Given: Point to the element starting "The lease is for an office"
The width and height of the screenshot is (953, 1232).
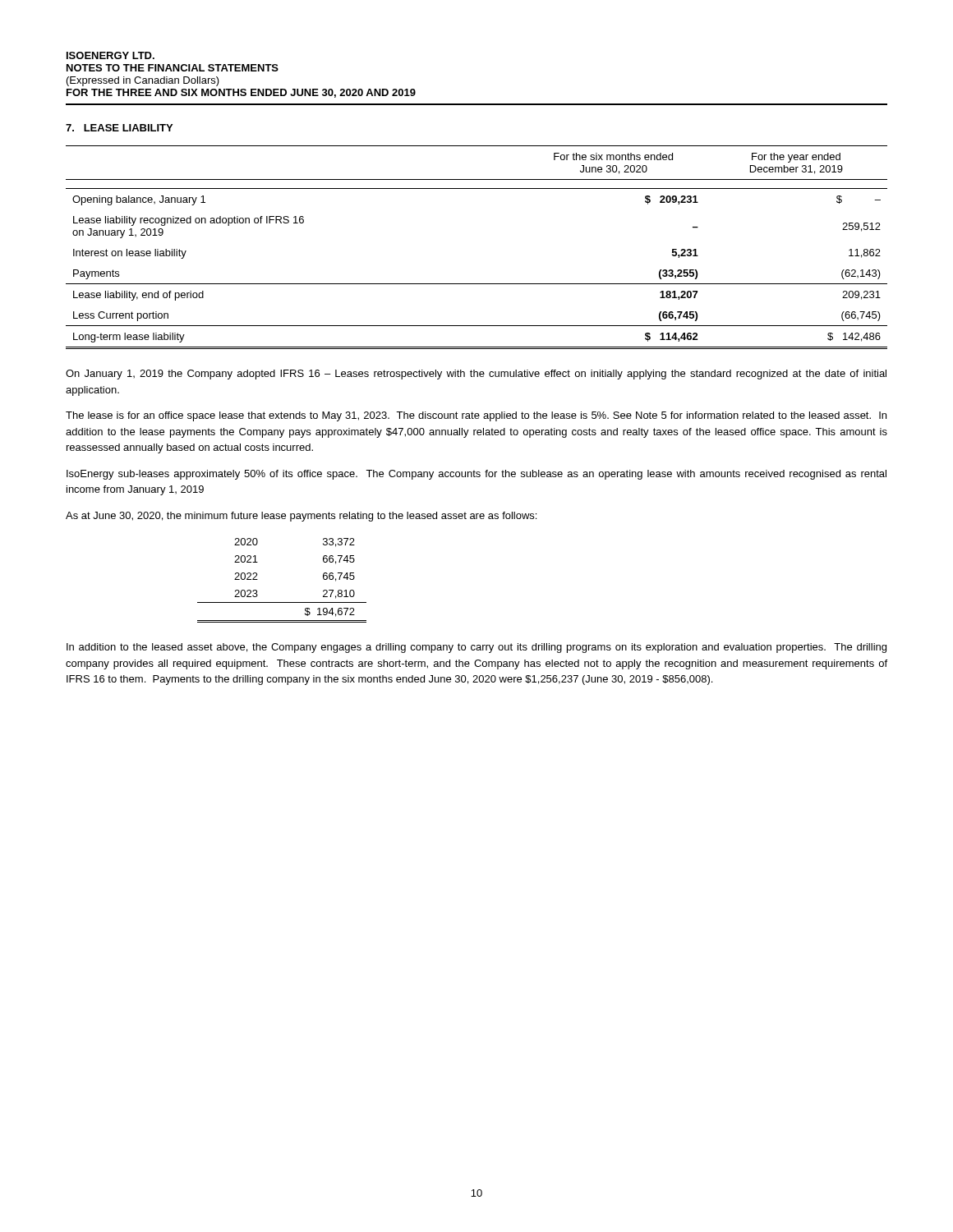Looking at the screenshot, I should [x=476, y=431].
